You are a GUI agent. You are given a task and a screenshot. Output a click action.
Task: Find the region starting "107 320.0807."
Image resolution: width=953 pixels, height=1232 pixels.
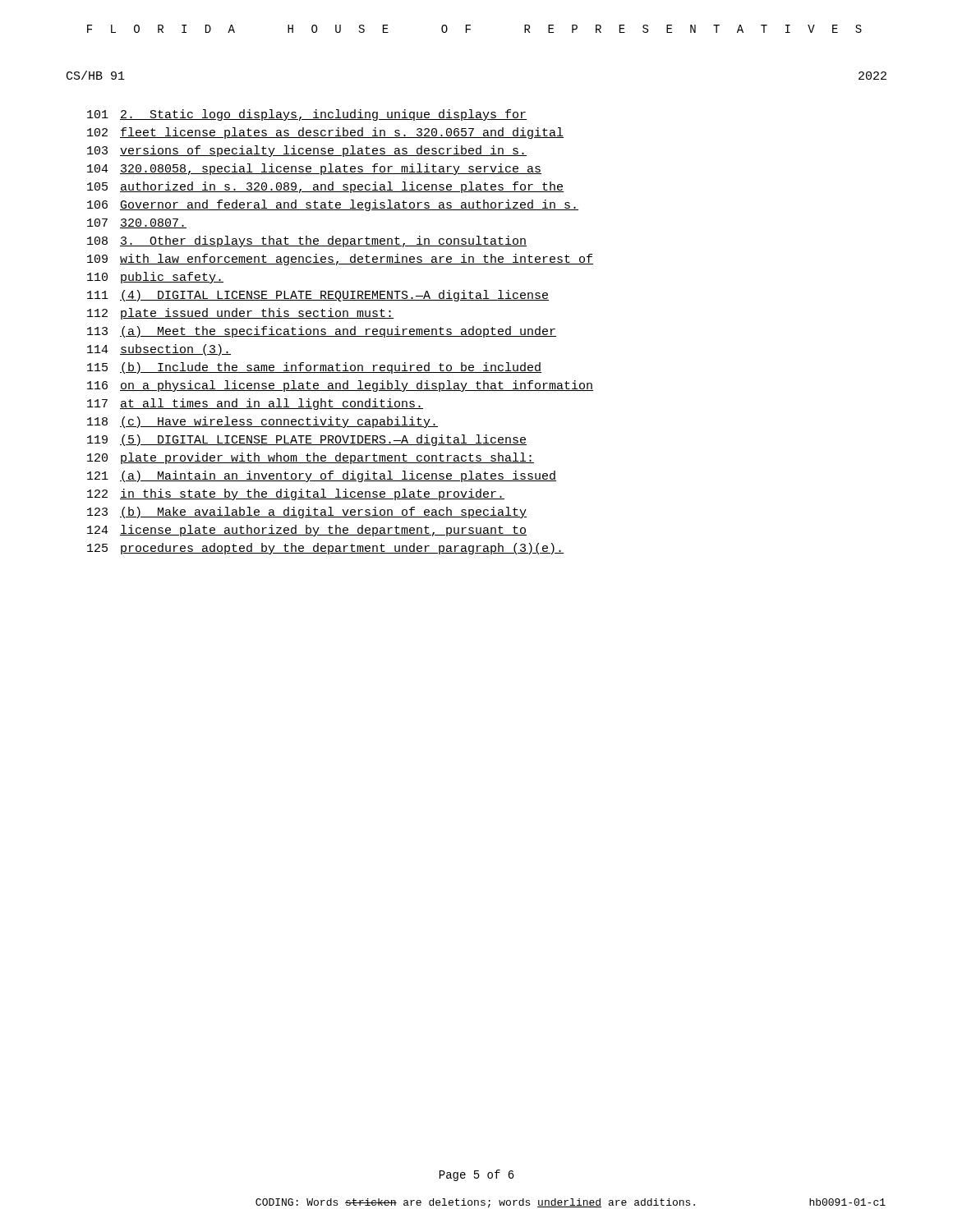(126, 224)
